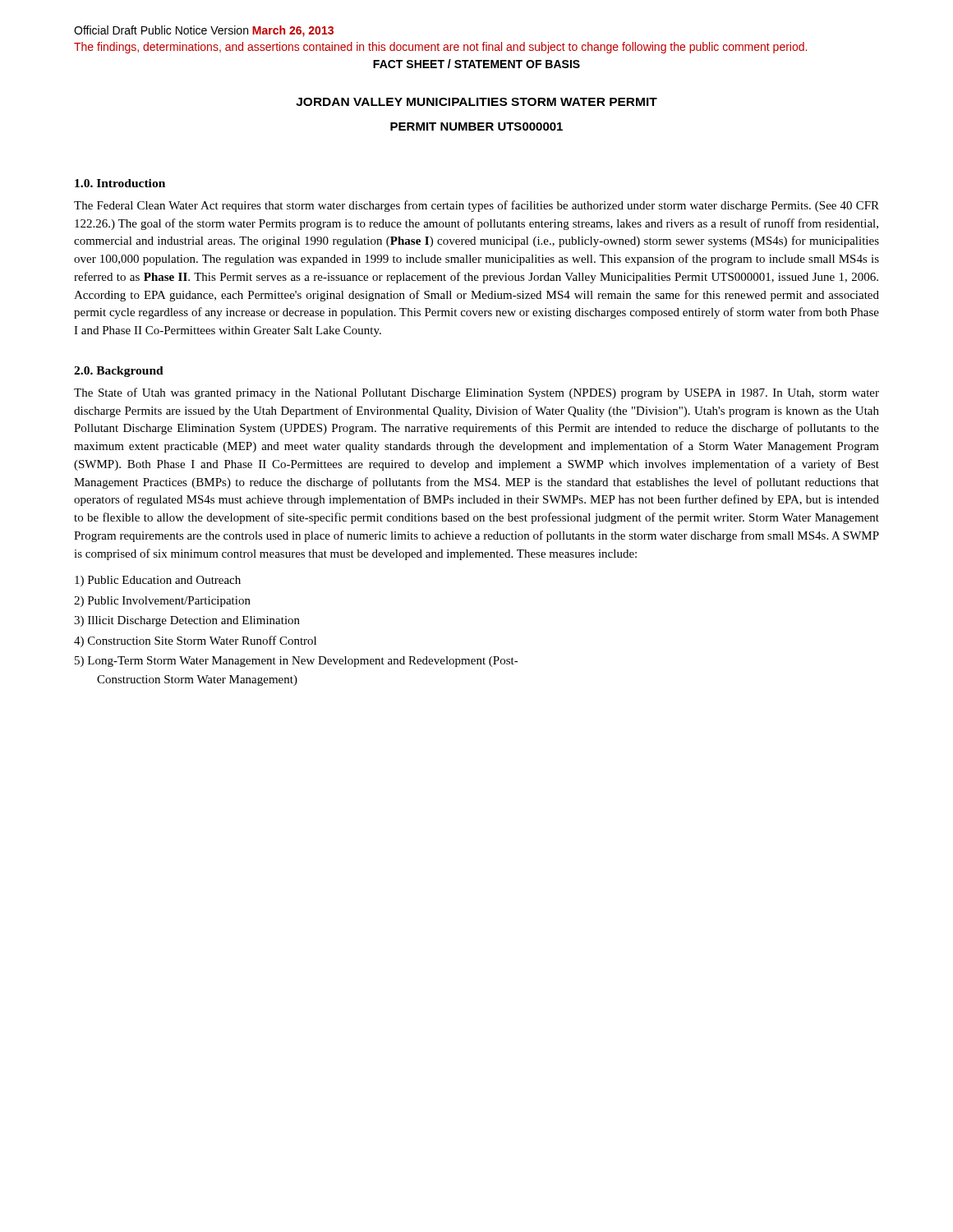This screenshot has height=1232, width=953.
Task: Click on the passage starting "The Federal Clean Water Act requires that storm"
Action: (x=476, y=268)
